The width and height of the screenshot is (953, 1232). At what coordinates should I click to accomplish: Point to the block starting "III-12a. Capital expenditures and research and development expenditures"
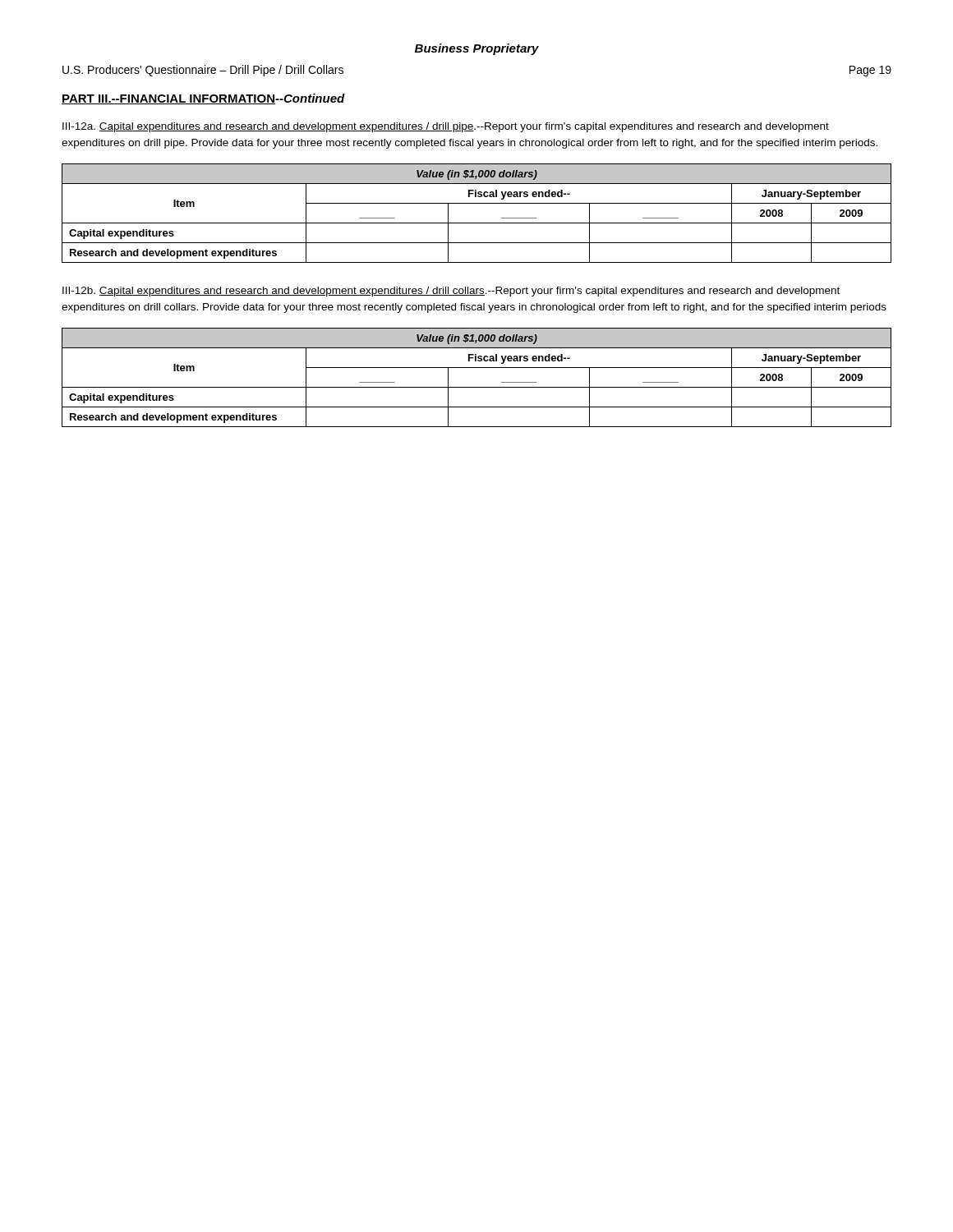(470, 134)
